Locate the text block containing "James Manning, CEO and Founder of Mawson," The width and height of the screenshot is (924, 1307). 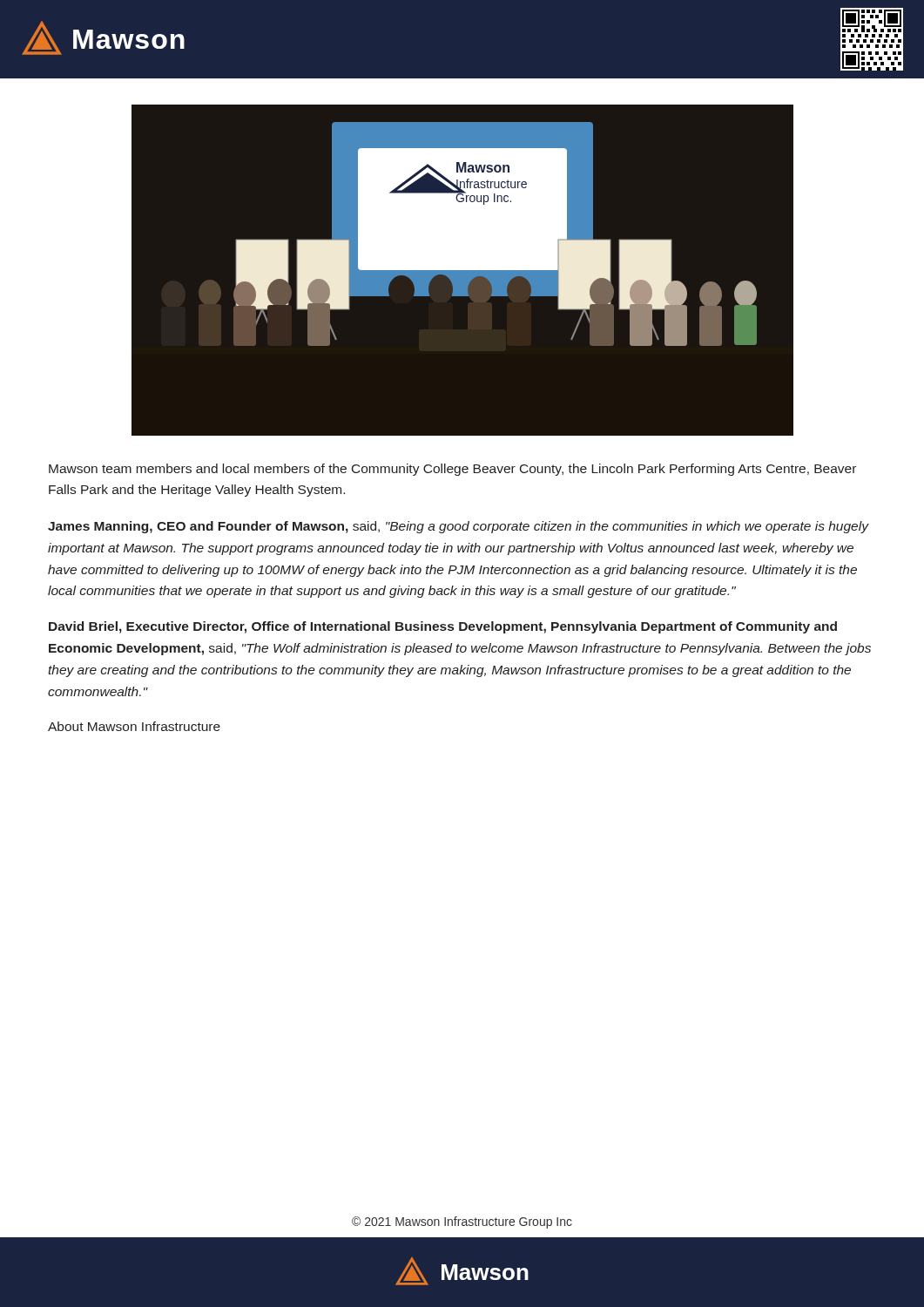458,558
